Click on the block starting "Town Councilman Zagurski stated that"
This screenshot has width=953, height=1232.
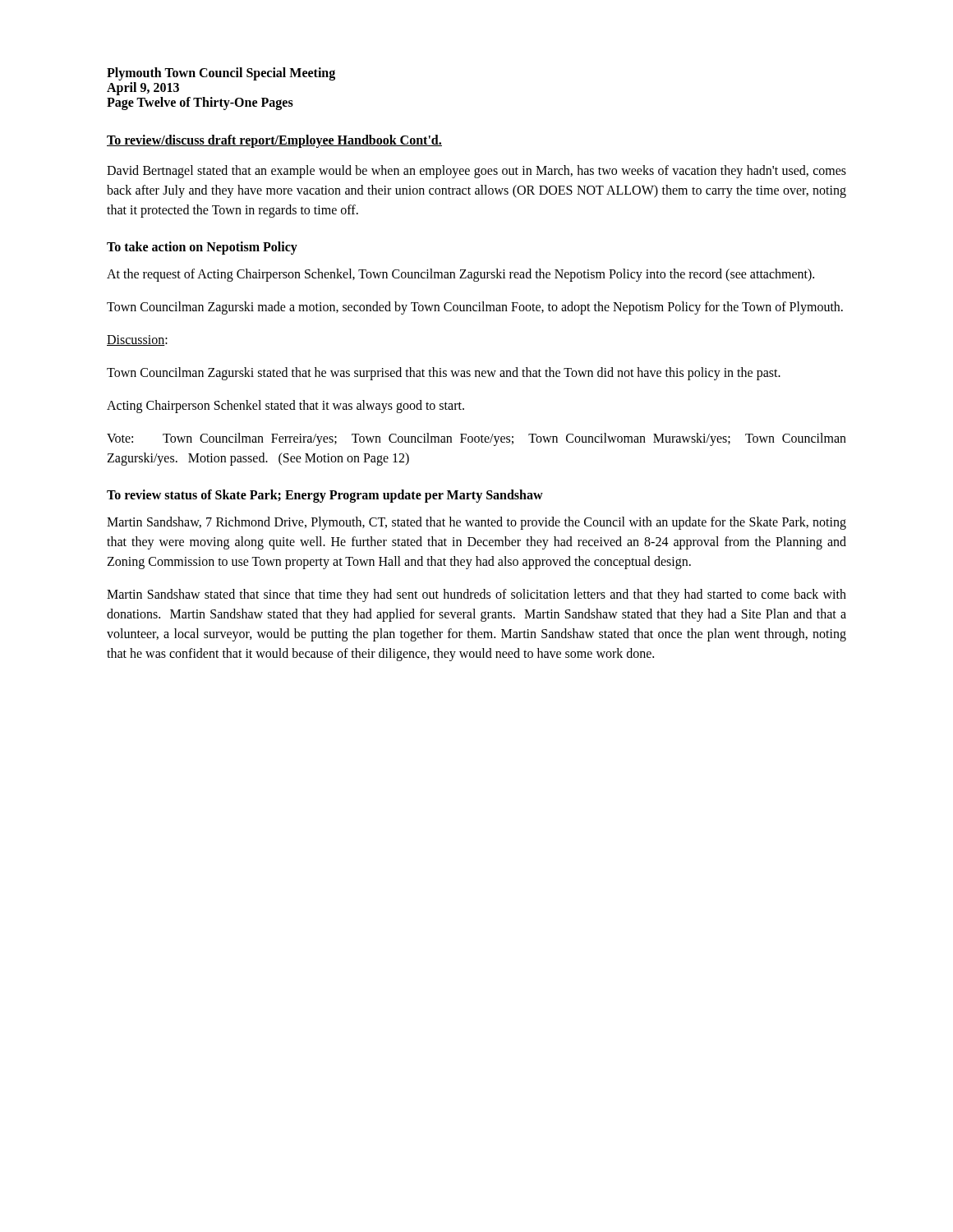point(476,373)
